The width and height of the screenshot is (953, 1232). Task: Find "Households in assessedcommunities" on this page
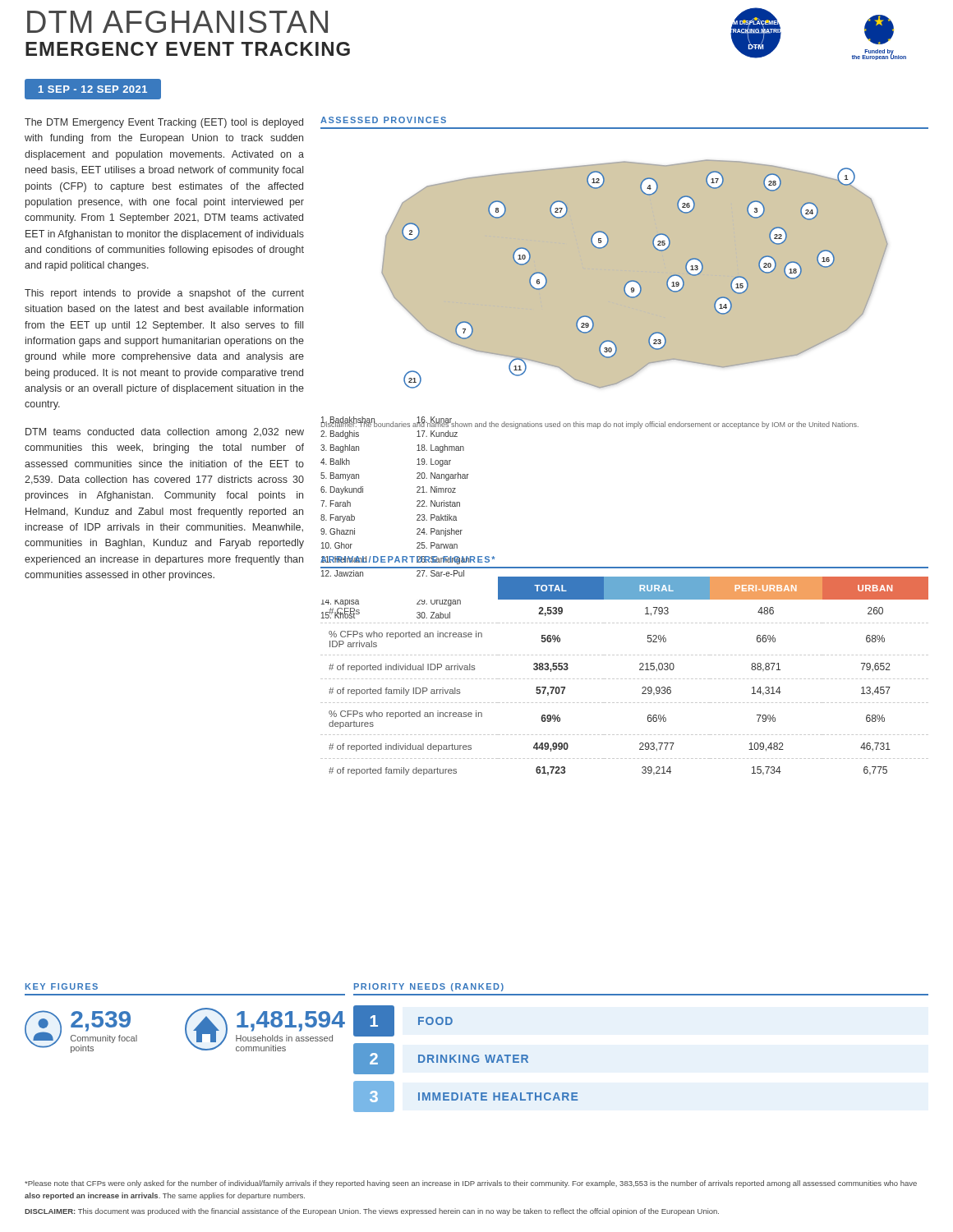click(284, 1043)
